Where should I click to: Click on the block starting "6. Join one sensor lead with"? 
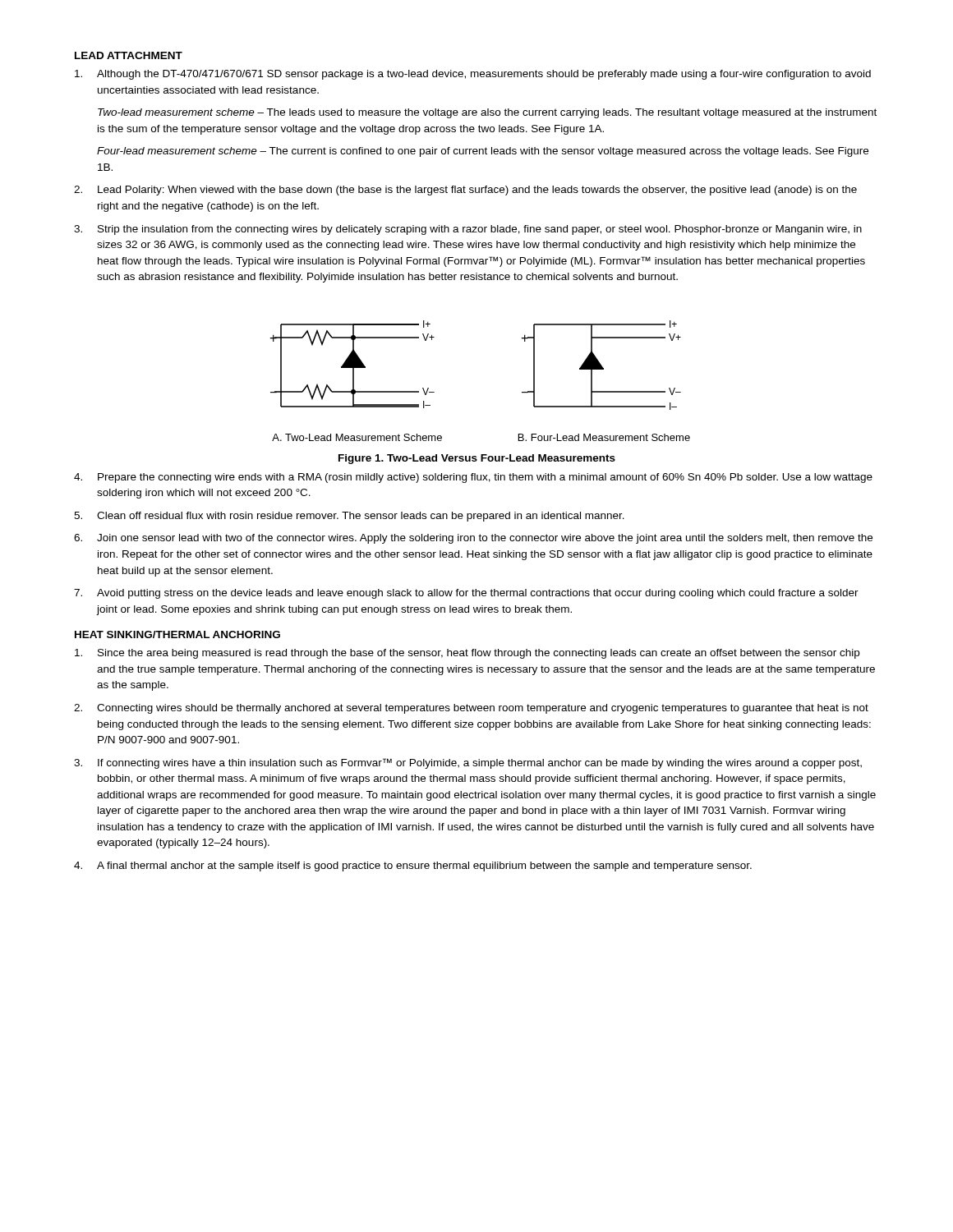click(x=476, y=554)
